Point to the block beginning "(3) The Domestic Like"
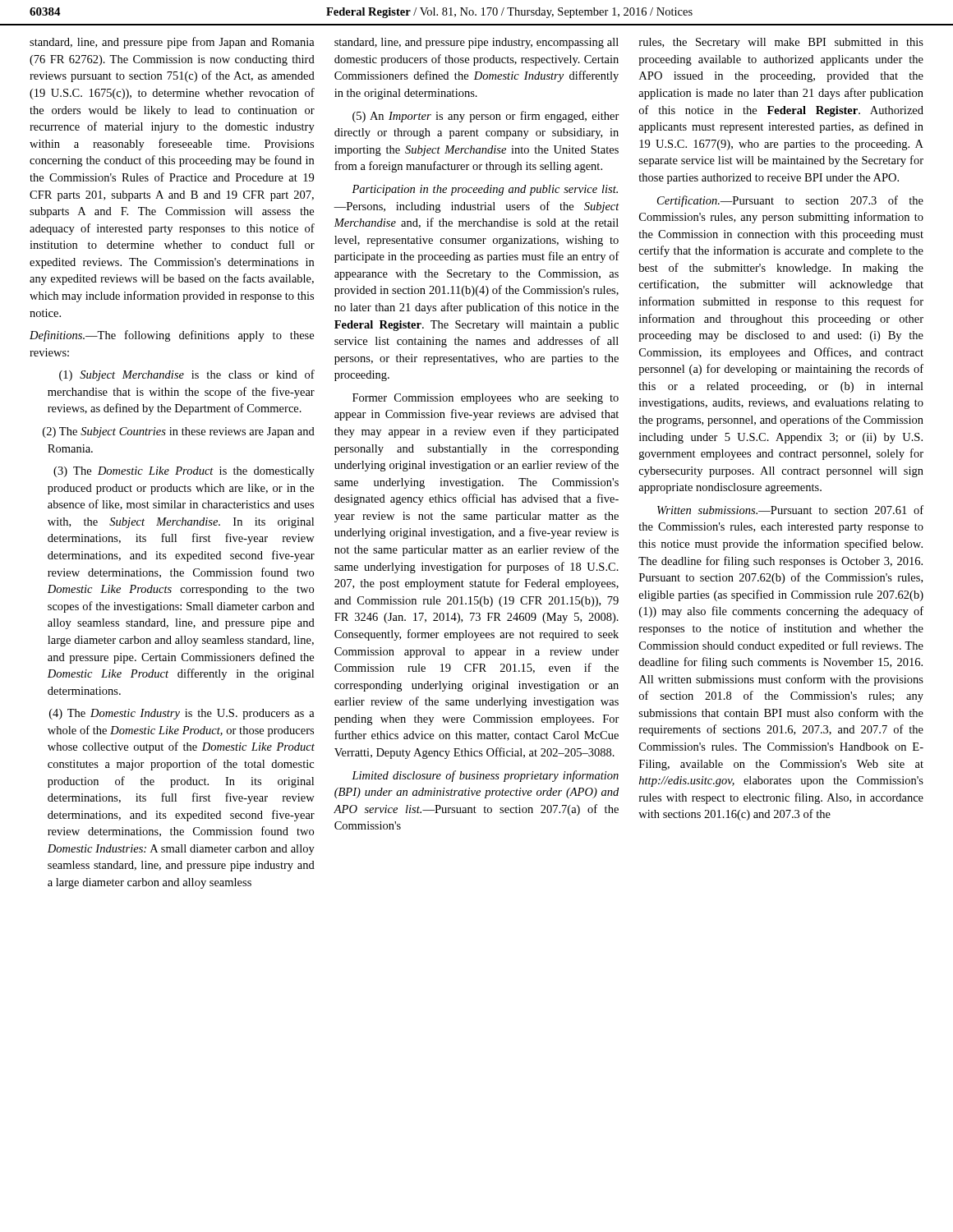 tap(172, 581)
